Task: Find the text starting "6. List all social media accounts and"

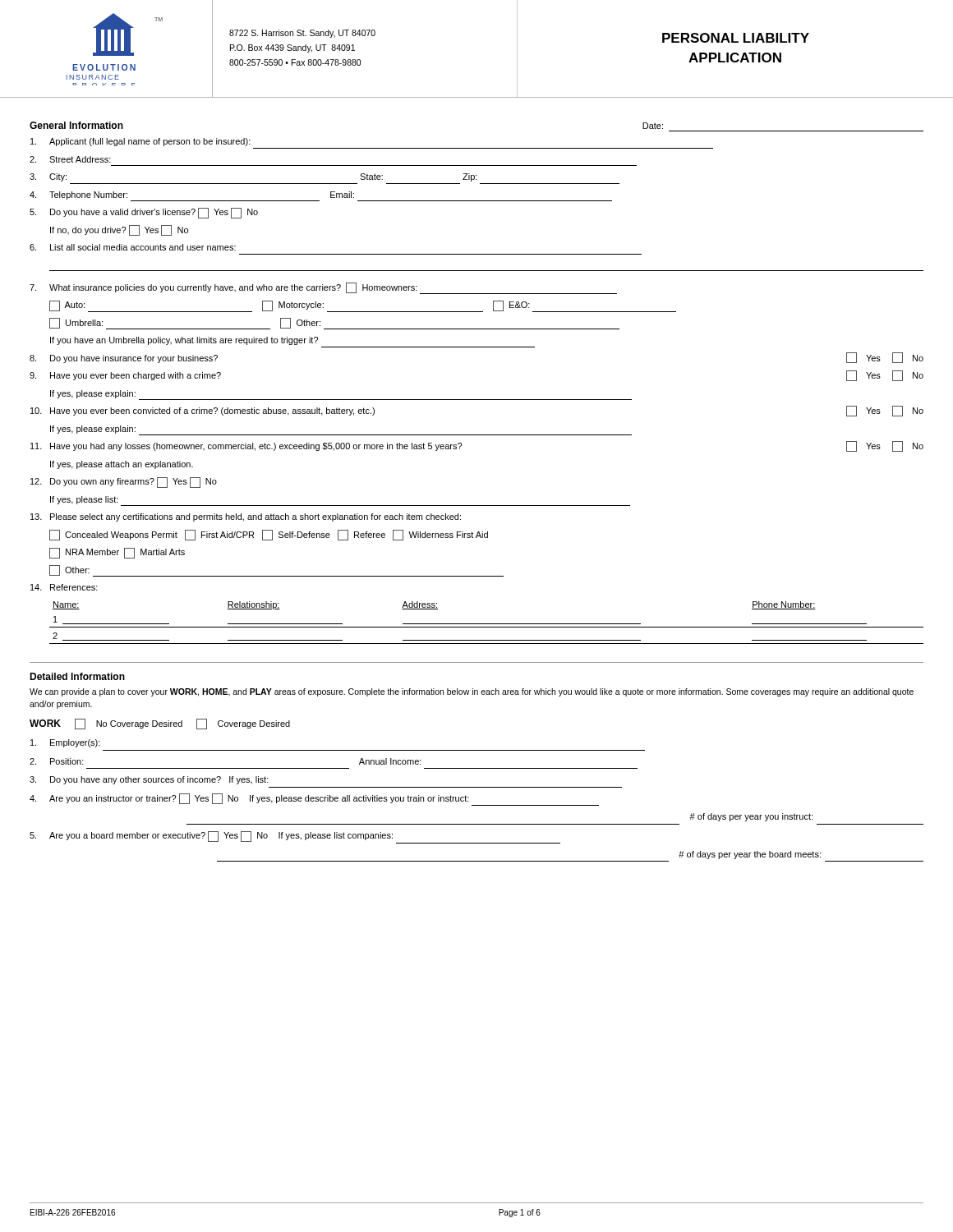Action: click(476, 247)
